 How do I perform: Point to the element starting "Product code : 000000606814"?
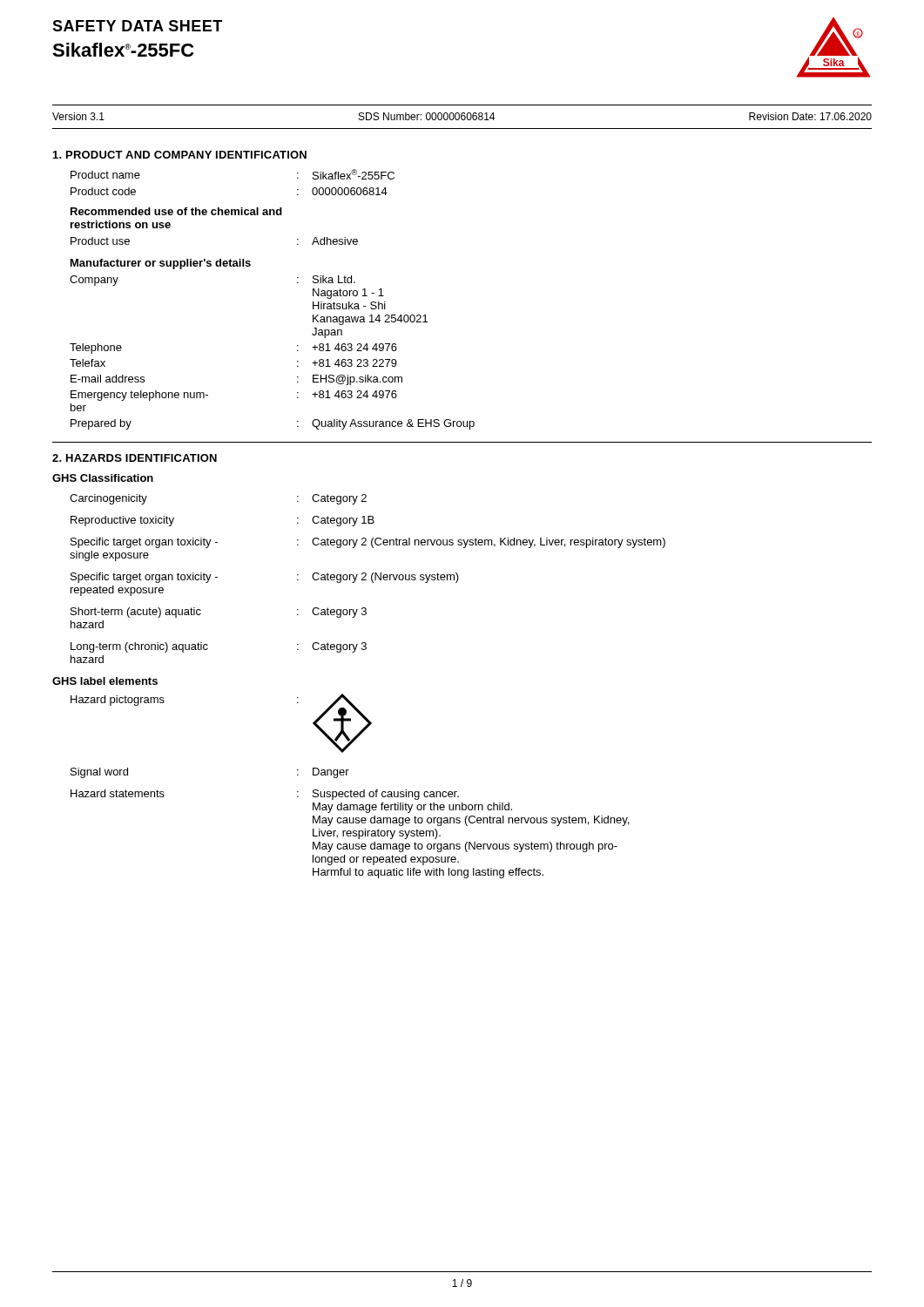point(104,190)
